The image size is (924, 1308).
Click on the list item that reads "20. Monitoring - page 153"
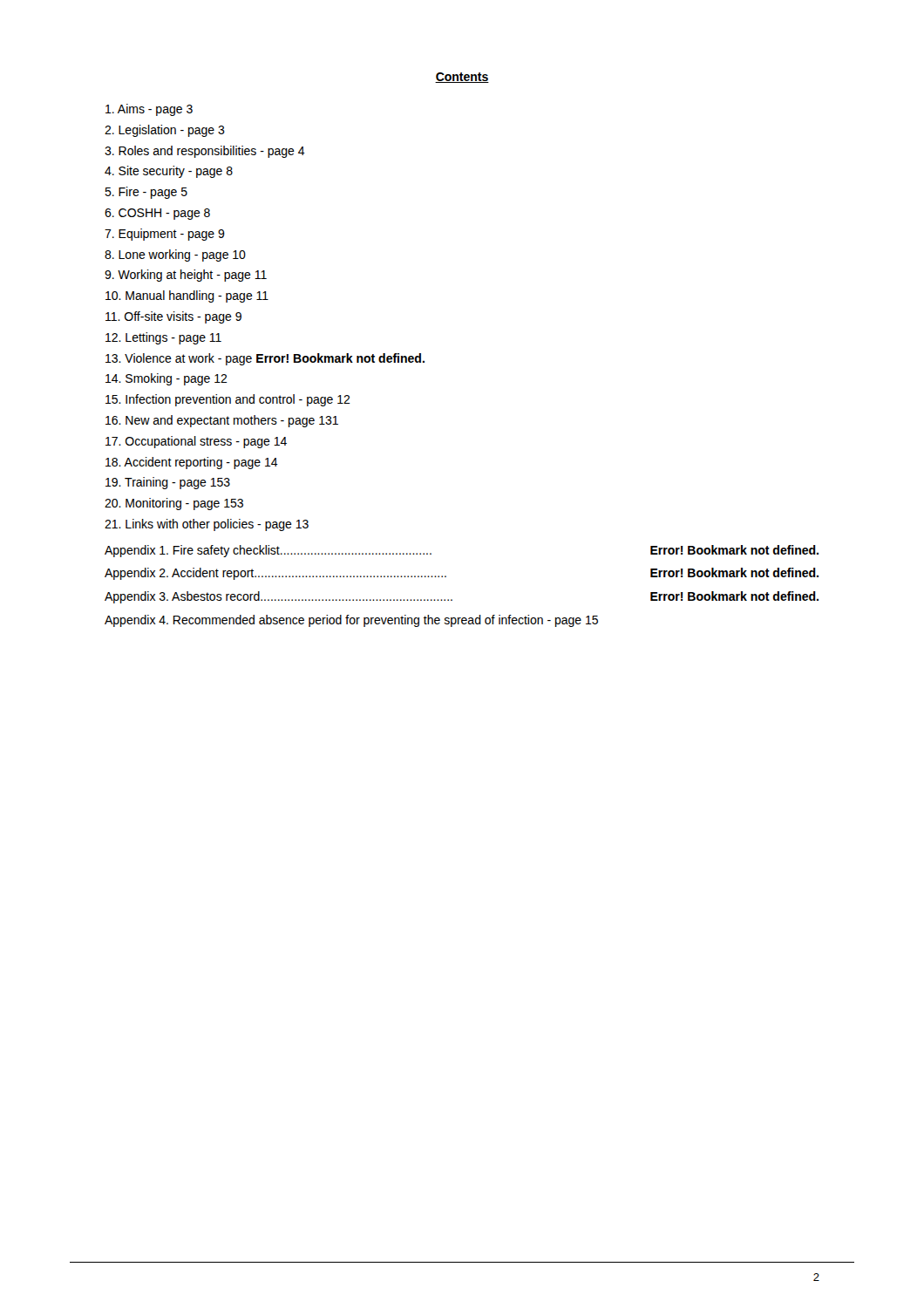pyautogui.click(x=174, y=503)
